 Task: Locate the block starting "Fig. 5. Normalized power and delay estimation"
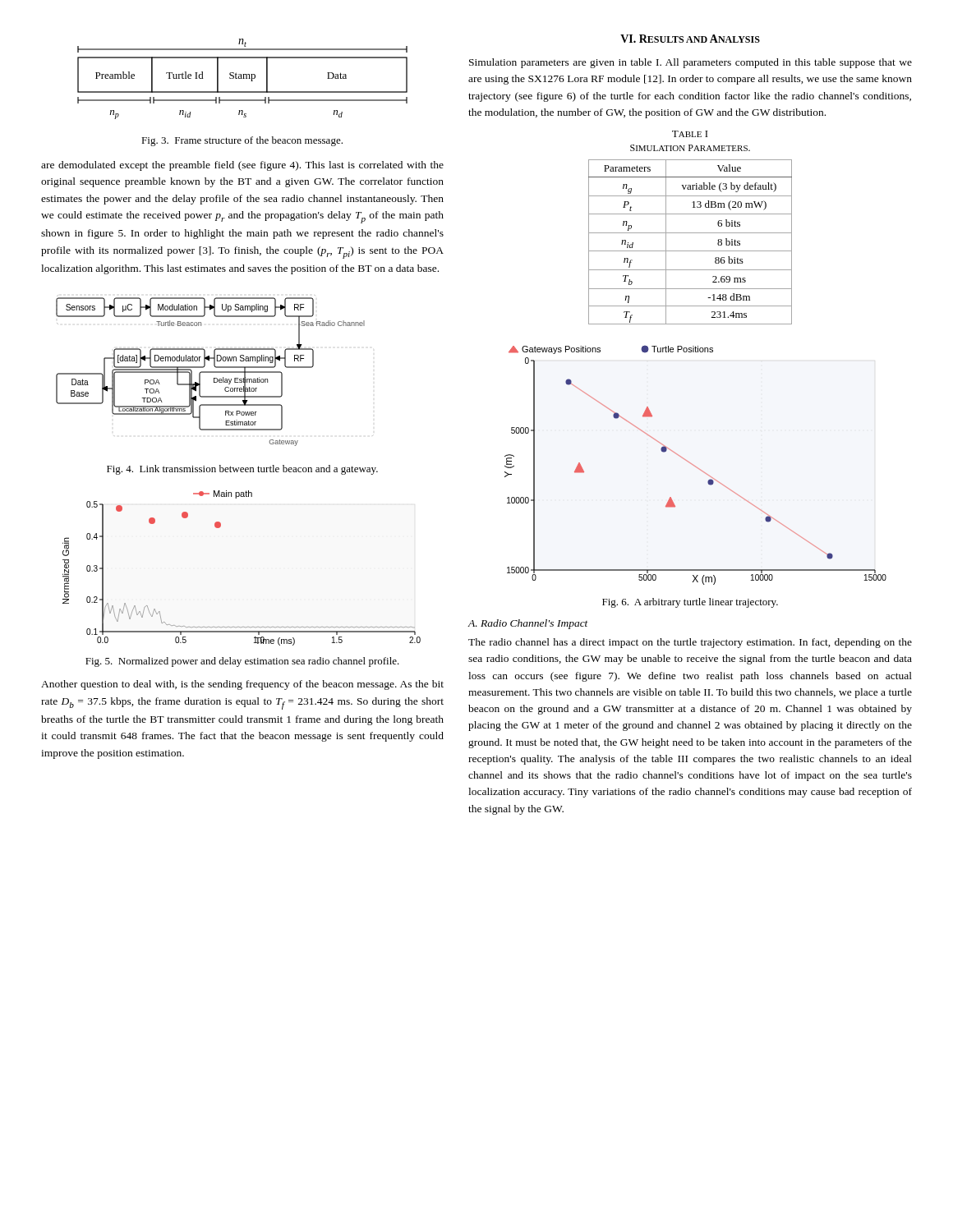(x=242, y=661)
